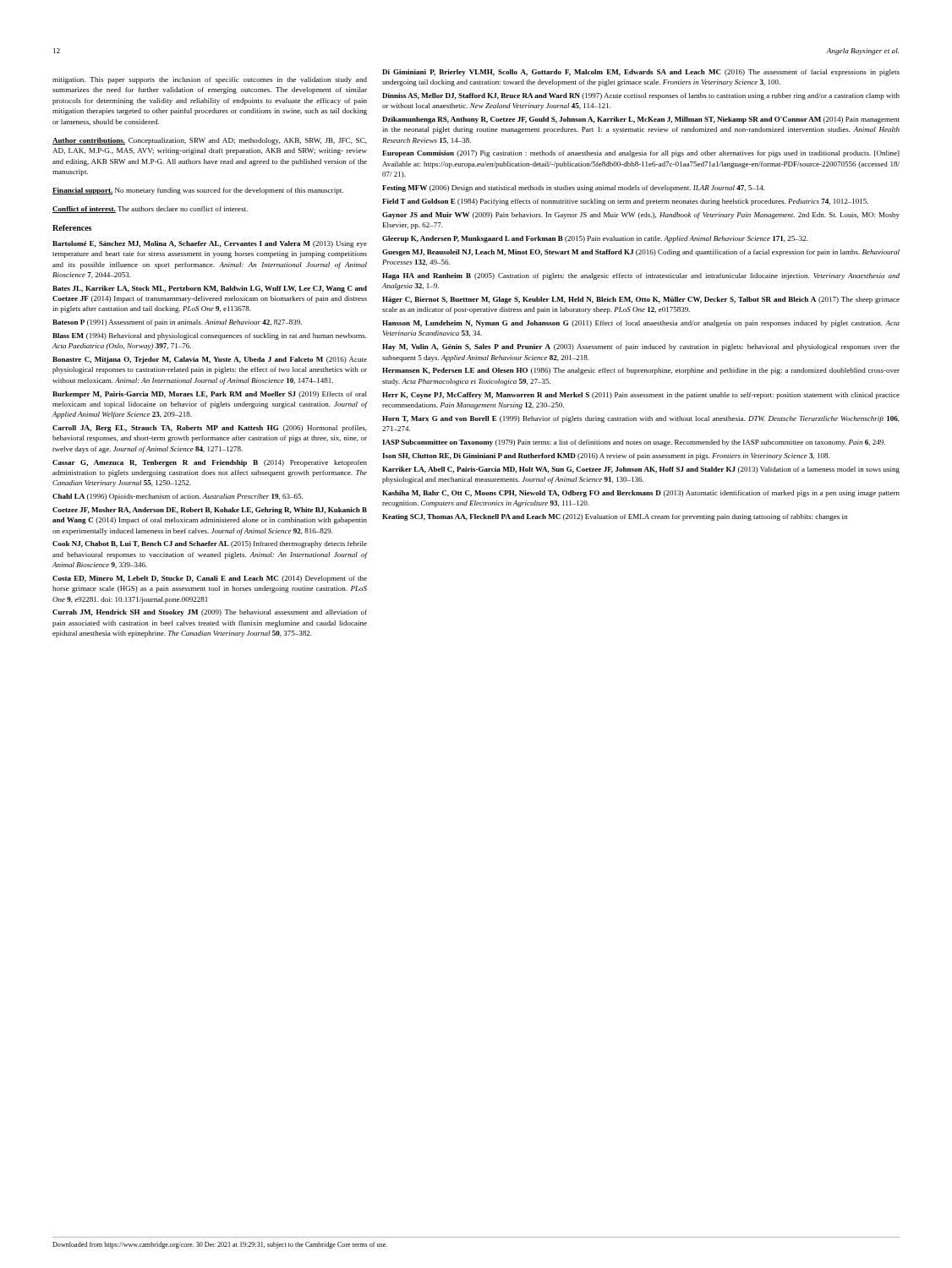The image size is (952, 1268).
Task: Locate the list item containing "Bartolomé E, Sánchez MJ, Molina A, Schaefer"
Action: click(x=210, y=259)
